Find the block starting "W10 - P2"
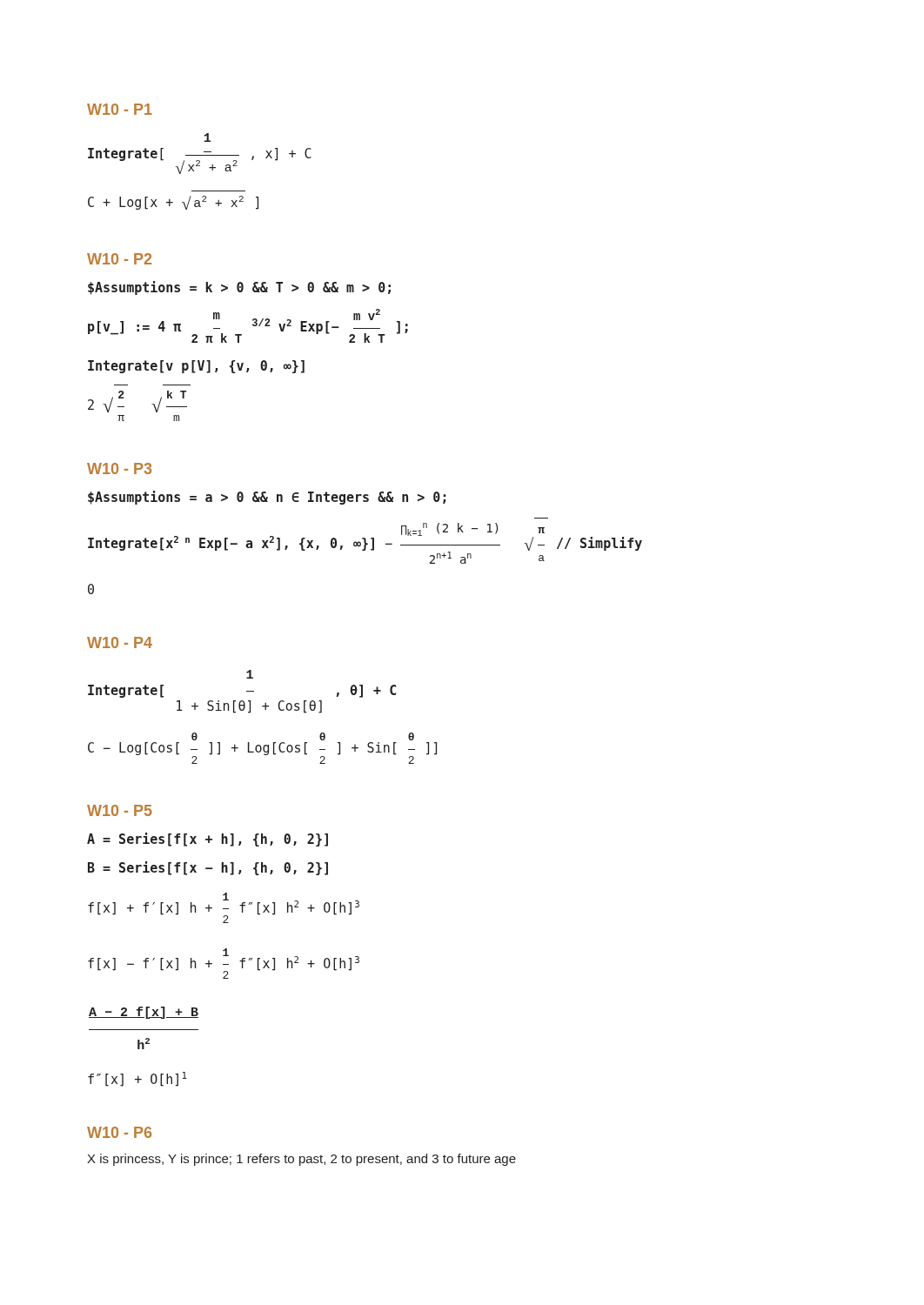 tap(120, 259)
